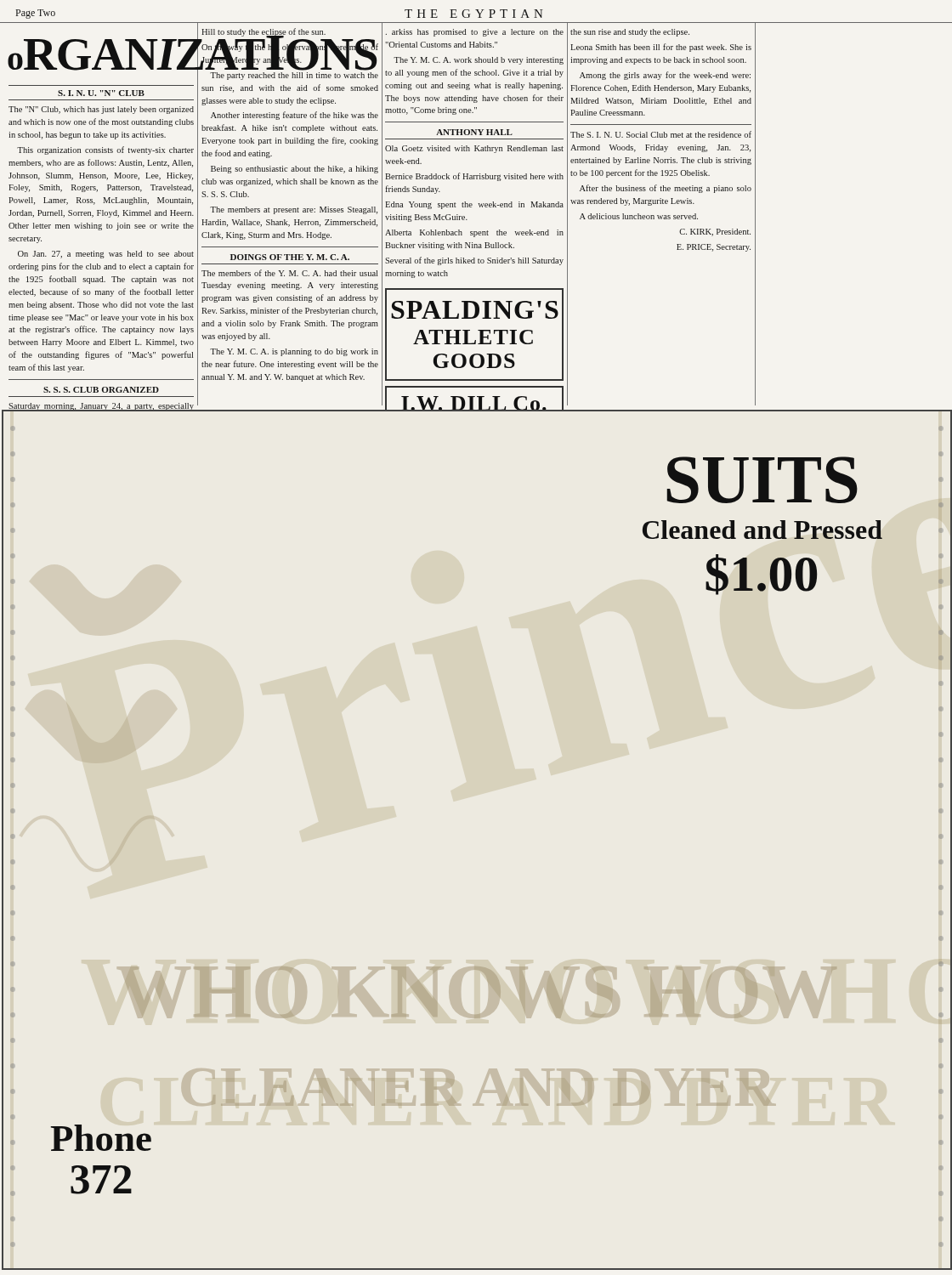The width and height of the screenshot is (952, 1275).
Task: Locate the text block that reads "Hill to study the eclipse"
Action: [x=290, y=134]
